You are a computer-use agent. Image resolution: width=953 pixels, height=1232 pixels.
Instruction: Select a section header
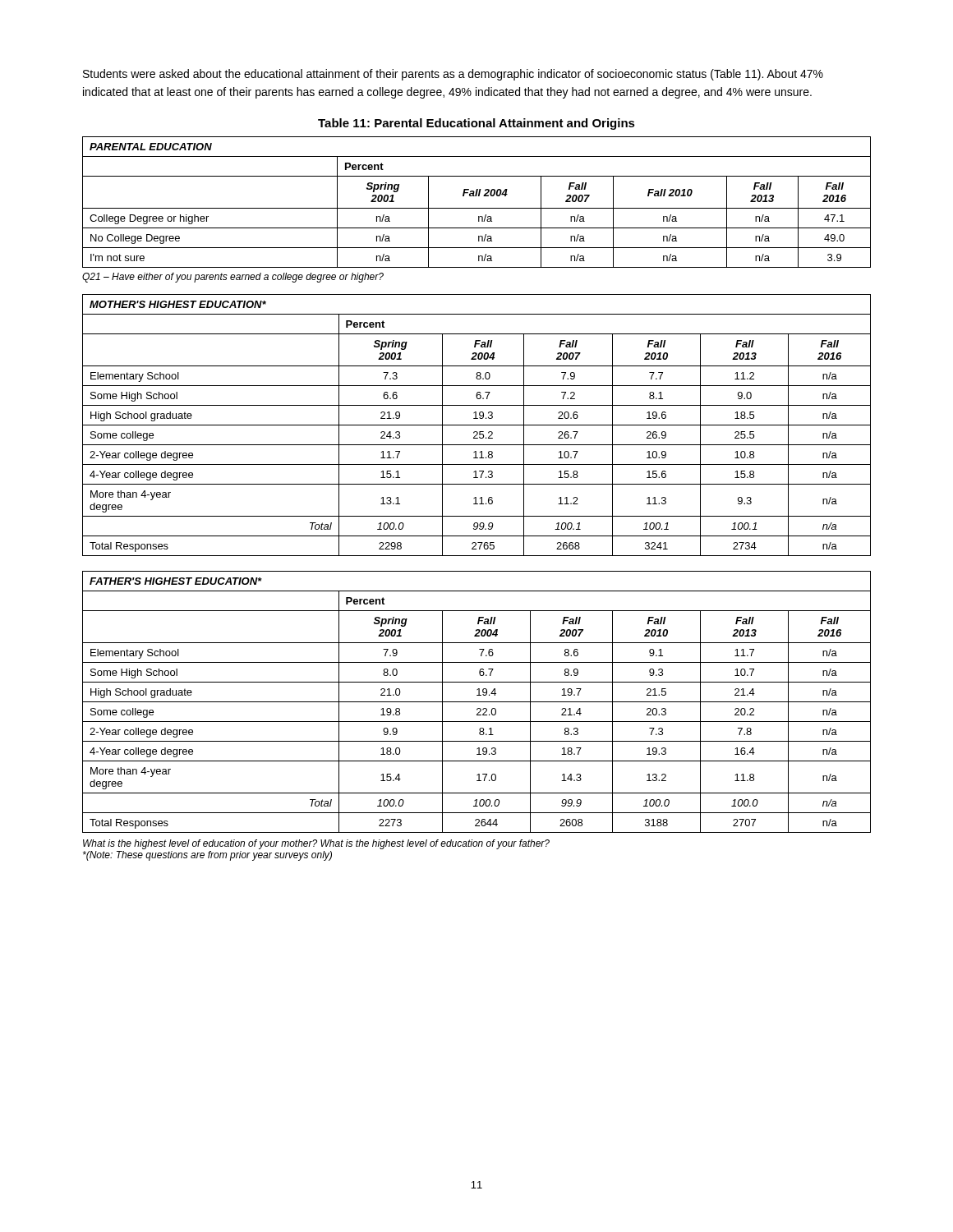(476, 123)
